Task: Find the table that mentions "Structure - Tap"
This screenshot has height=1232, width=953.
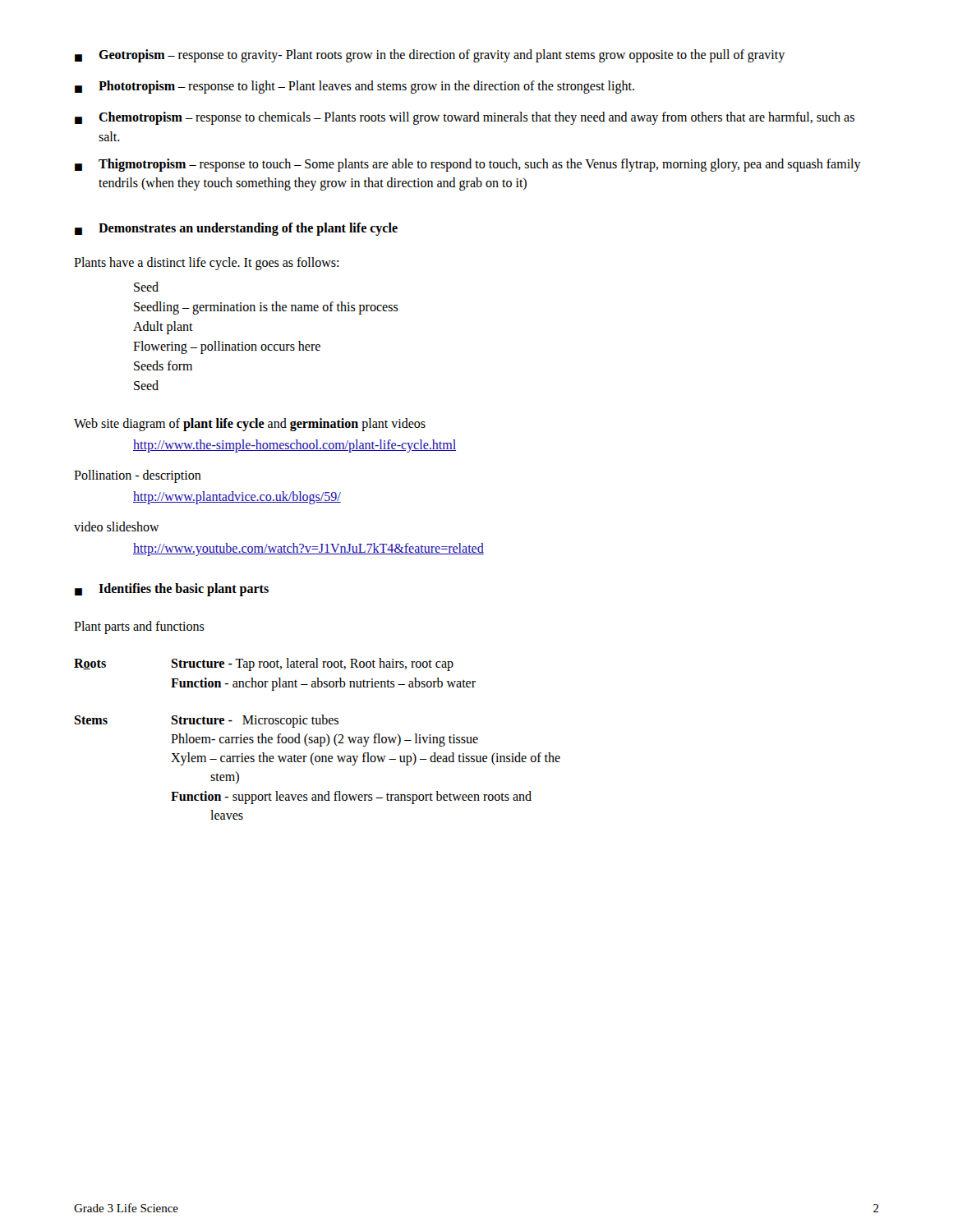Action: [476, 743]
